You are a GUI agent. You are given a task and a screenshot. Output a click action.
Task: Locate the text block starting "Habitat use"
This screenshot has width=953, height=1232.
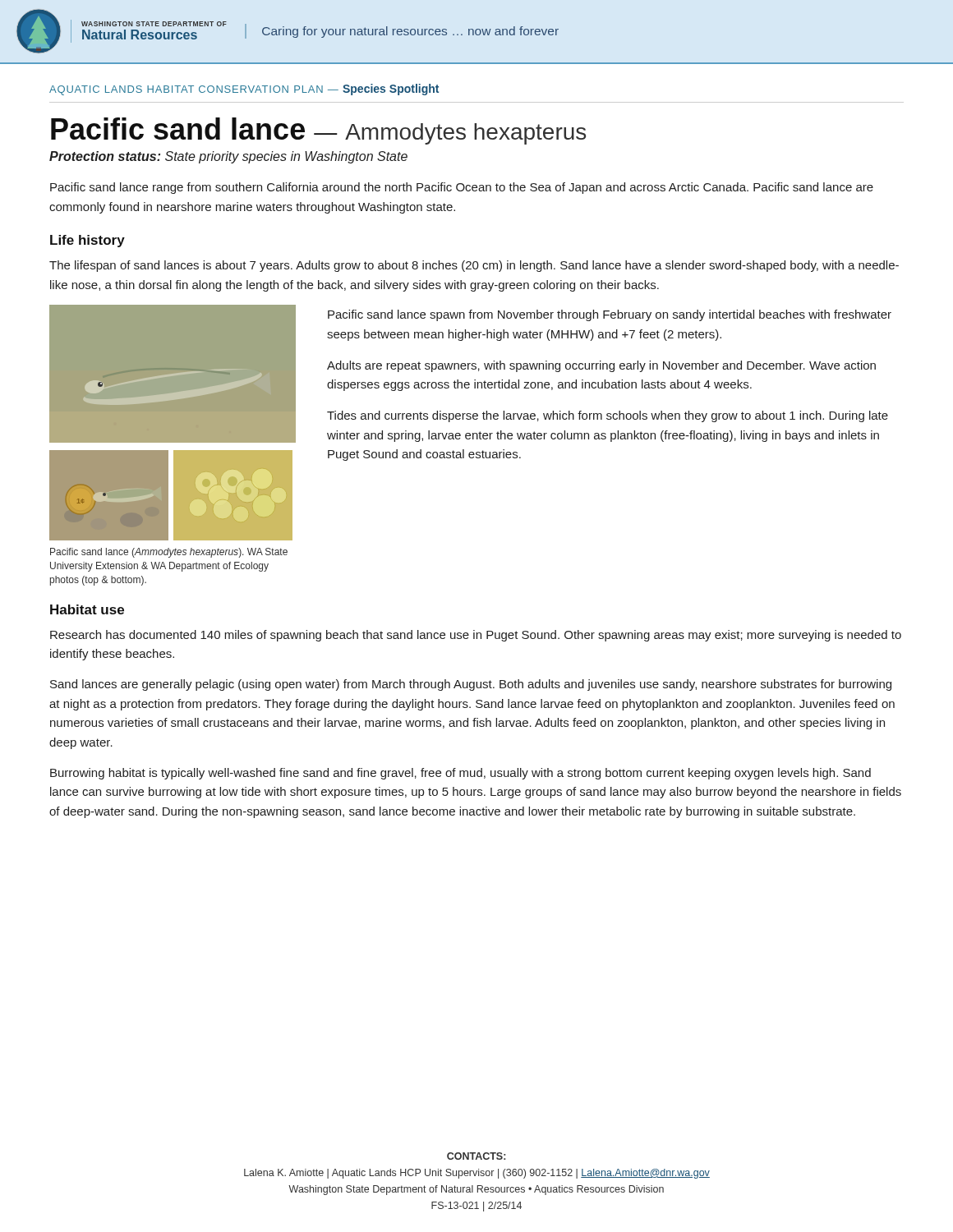pyautogui.click(x=87, y=609)
